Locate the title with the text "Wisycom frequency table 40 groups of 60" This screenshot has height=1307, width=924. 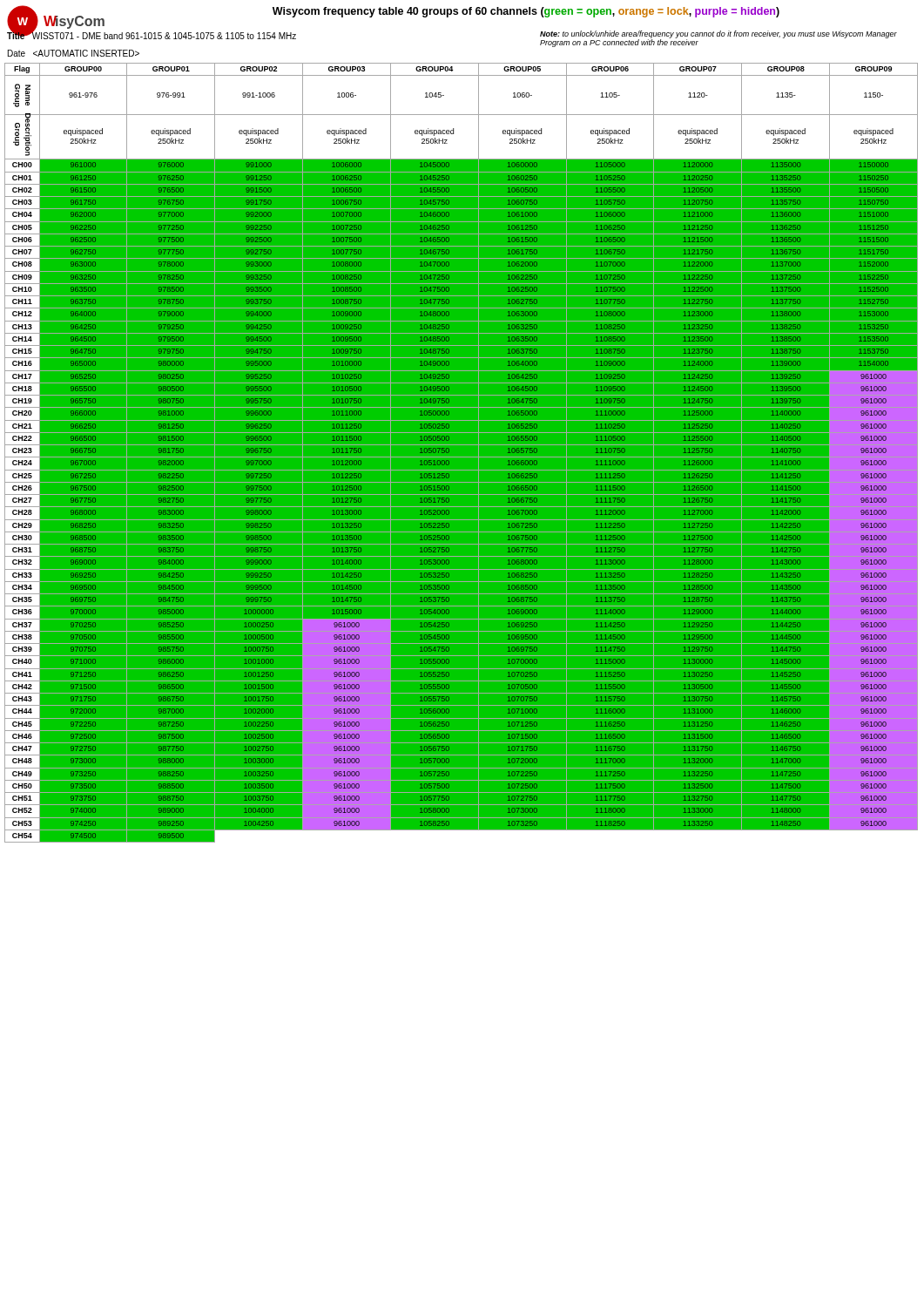[x=526, y=11]
